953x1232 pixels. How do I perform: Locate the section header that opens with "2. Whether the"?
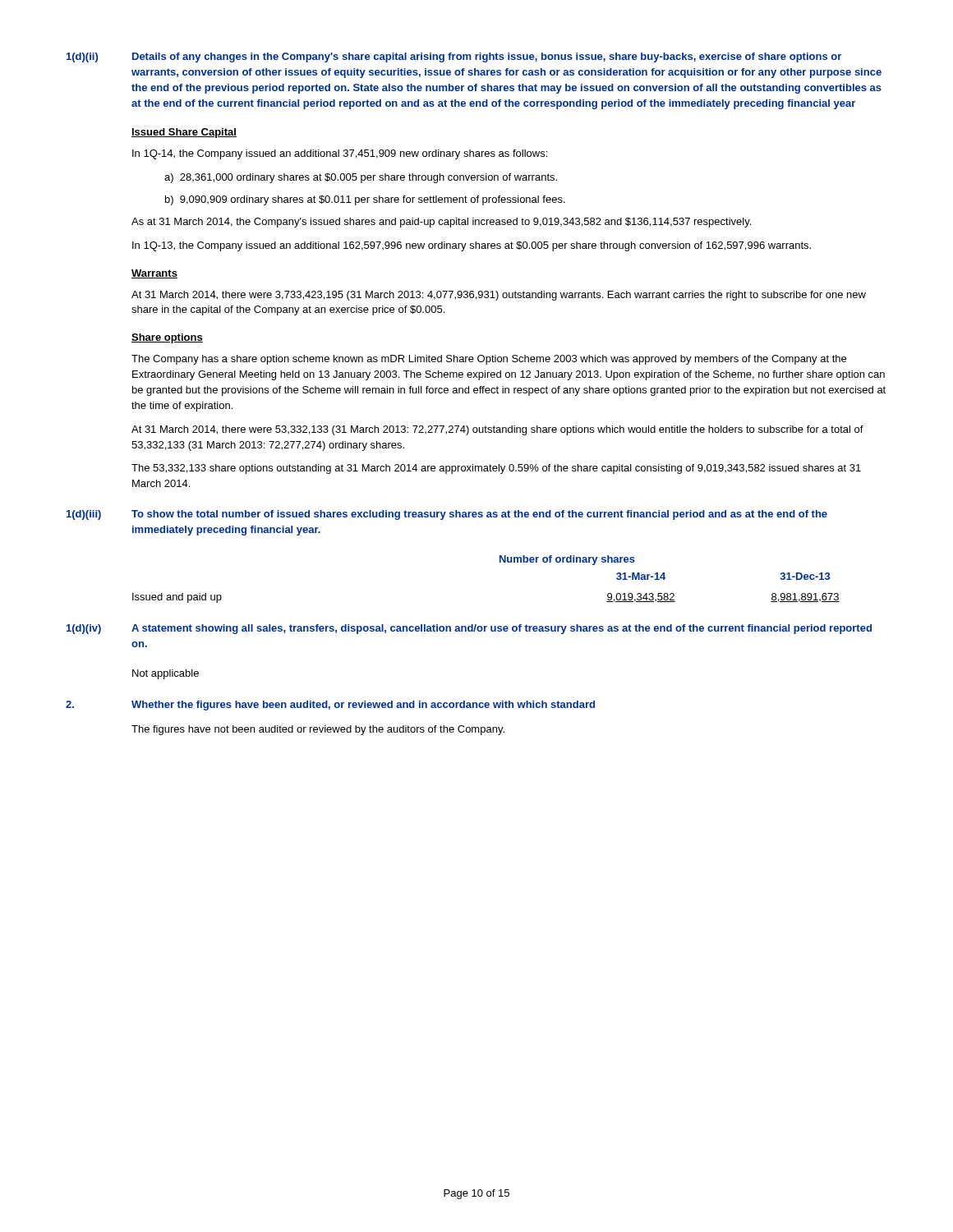point(476,704)
